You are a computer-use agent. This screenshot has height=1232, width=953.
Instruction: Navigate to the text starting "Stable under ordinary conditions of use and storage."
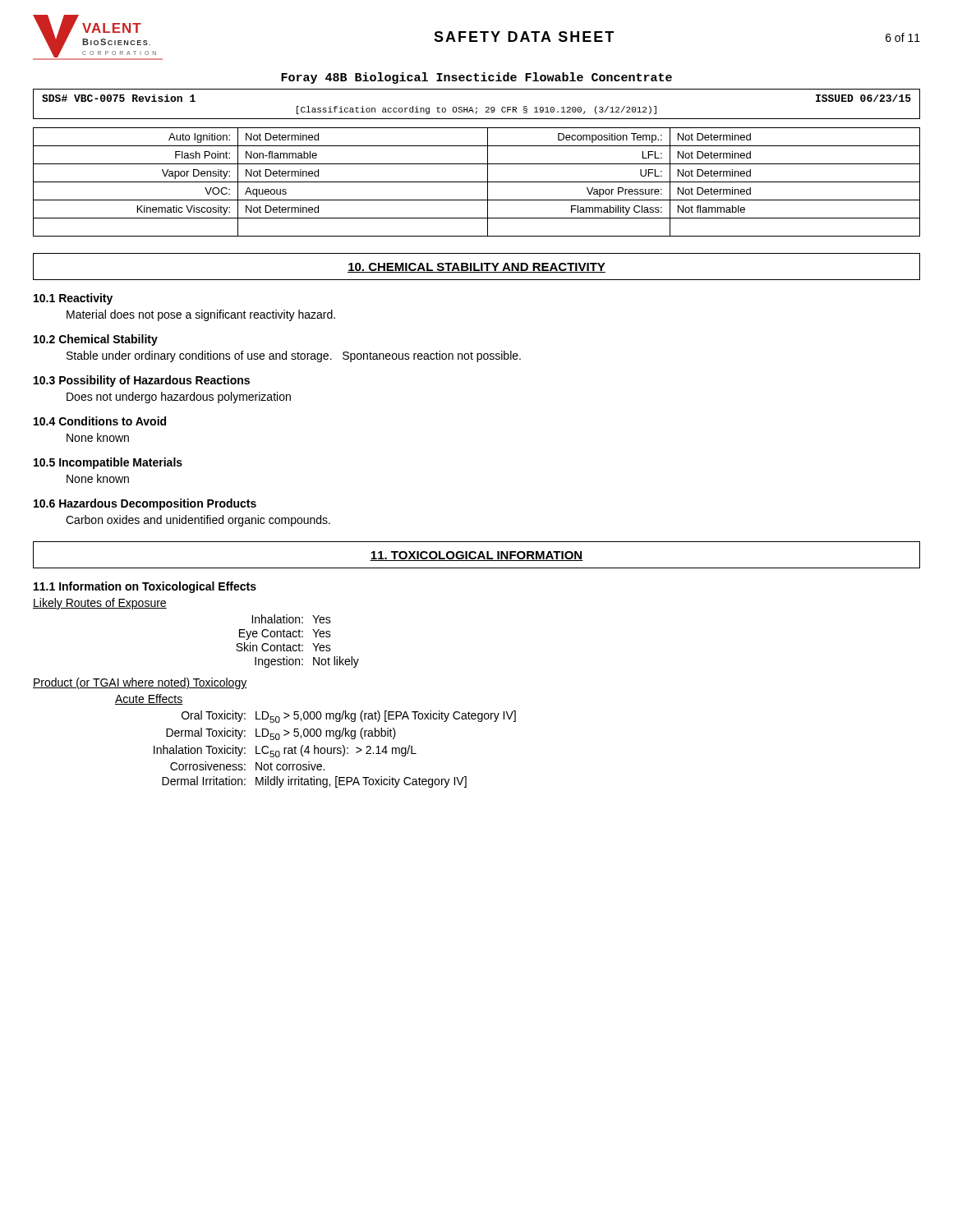click(294, 356)
